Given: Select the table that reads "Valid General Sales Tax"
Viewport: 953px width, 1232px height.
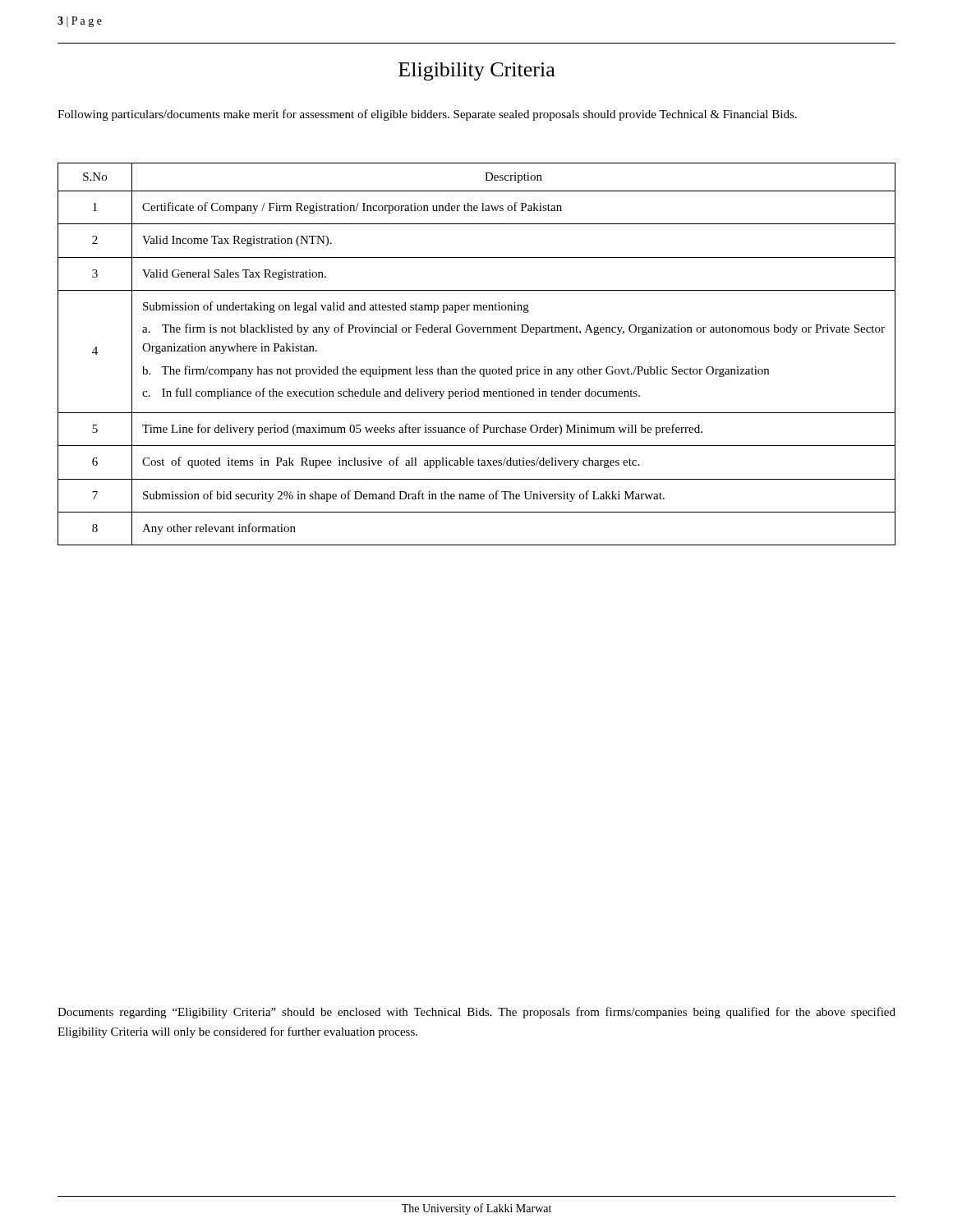Looking at the screenshot, I should [476, 354].
